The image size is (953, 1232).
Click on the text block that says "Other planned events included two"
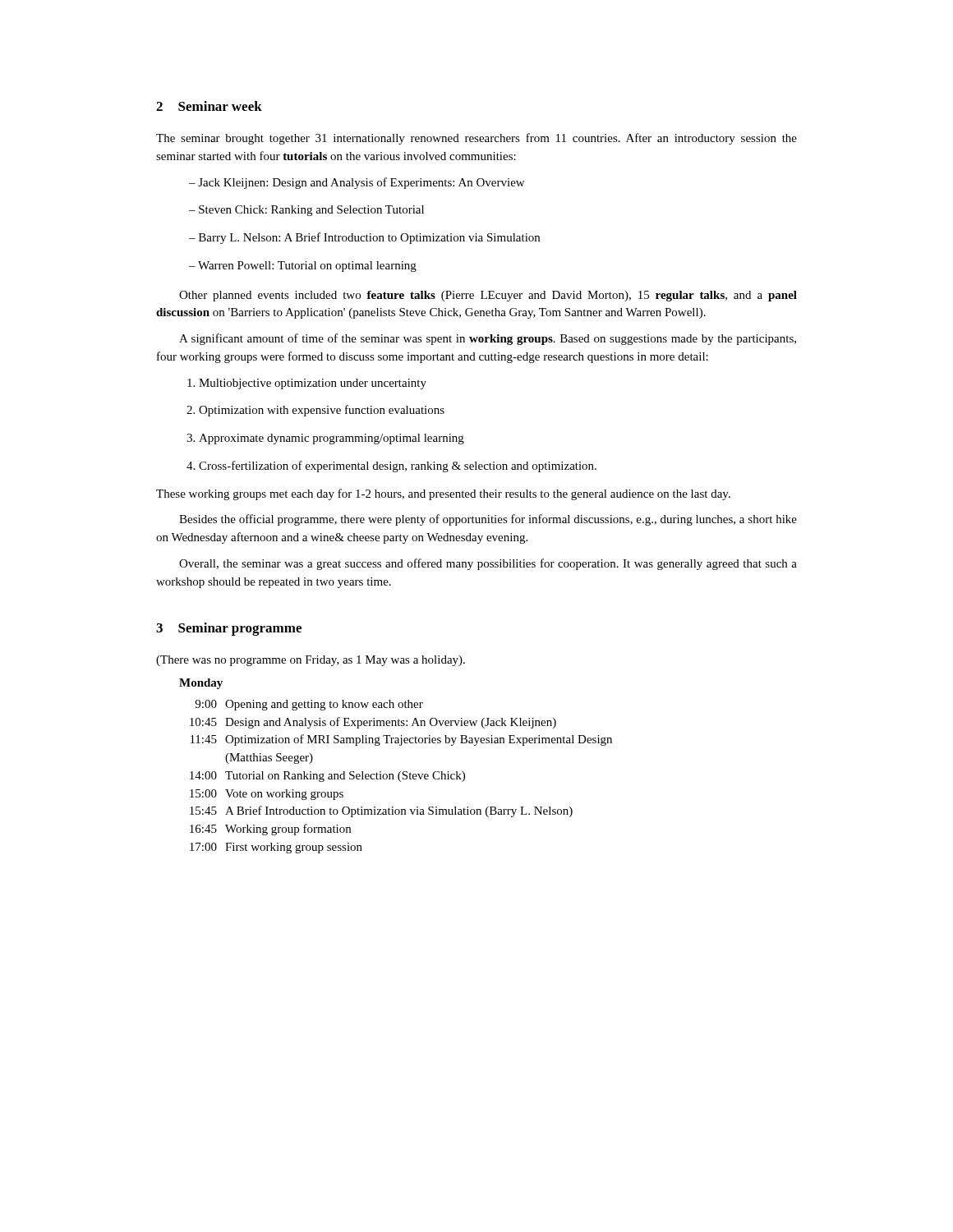(x=476, y=304)
